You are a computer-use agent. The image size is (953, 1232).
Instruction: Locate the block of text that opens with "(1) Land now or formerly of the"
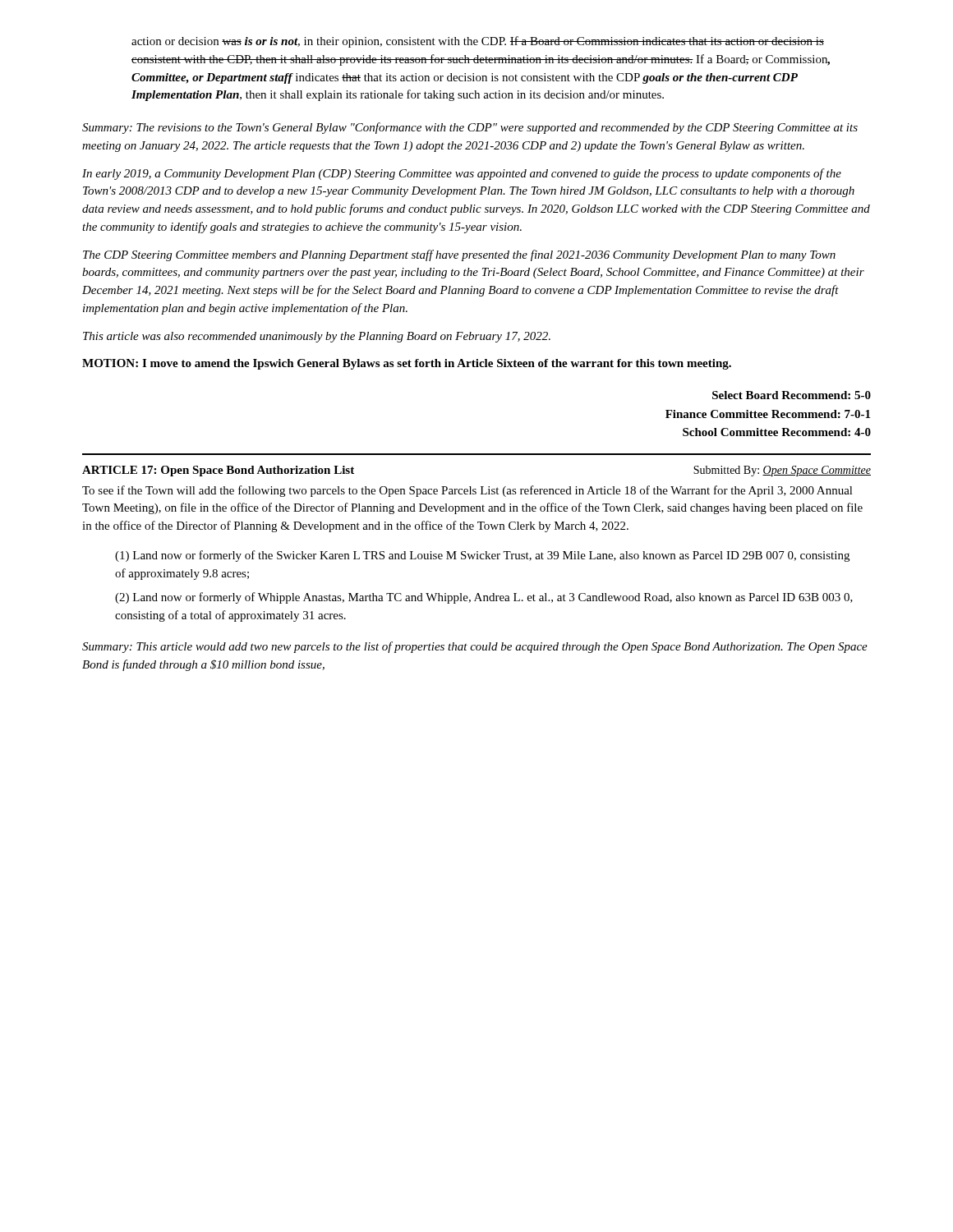[482, 564]
